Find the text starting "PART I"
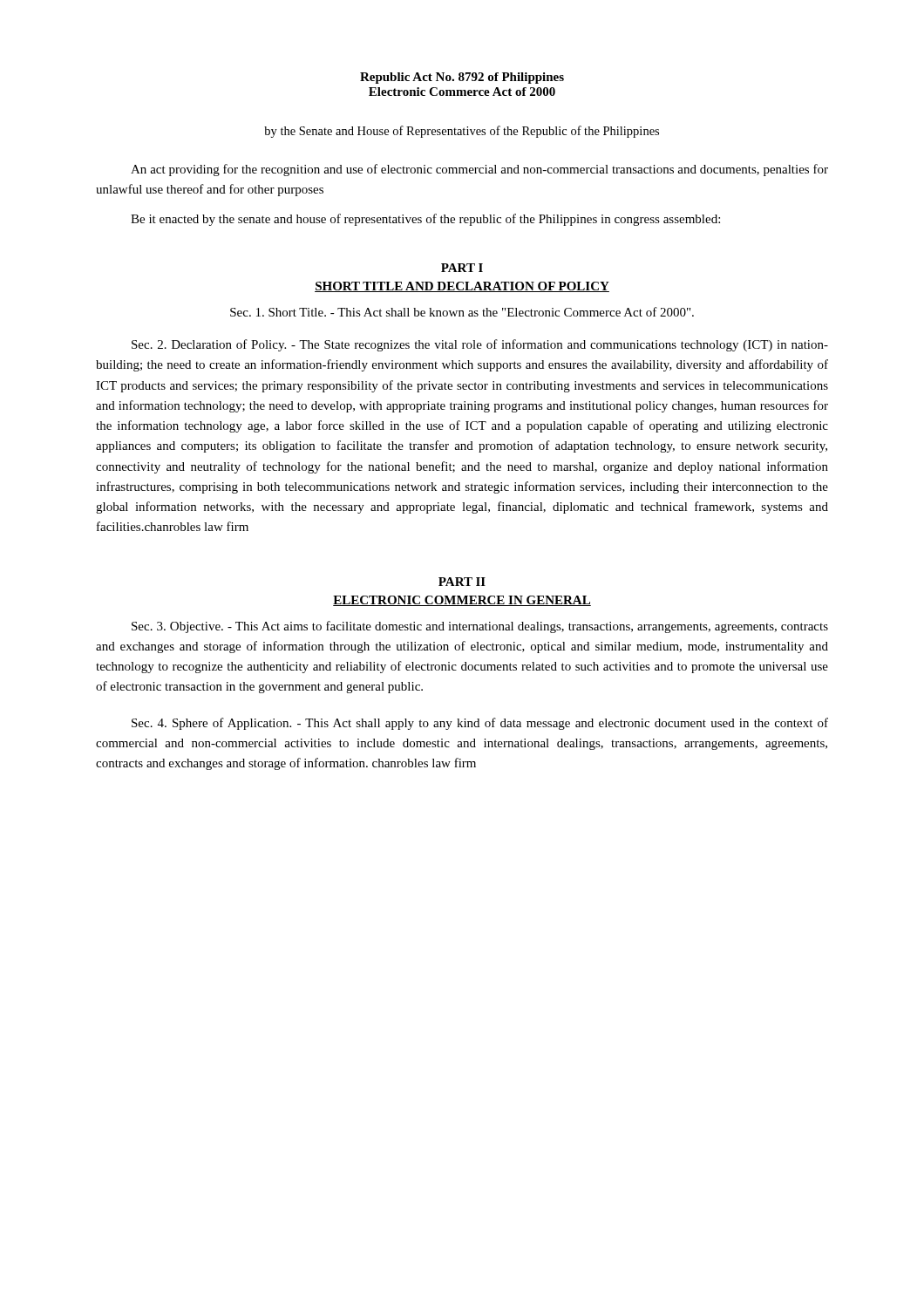 (x=462, y=267)
